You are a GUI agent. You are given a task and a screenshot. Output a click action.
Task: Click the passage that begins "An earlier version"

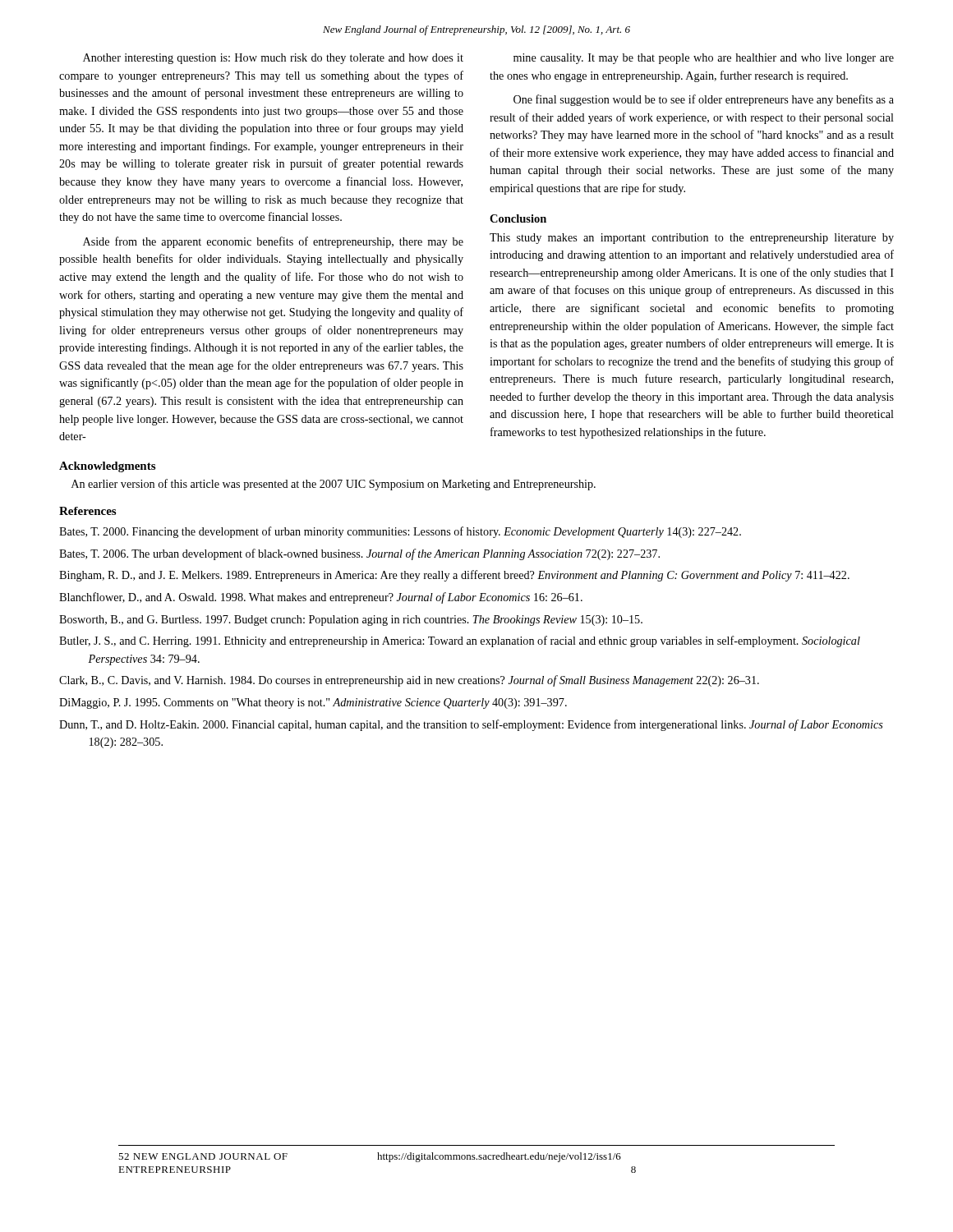point(334,483)
